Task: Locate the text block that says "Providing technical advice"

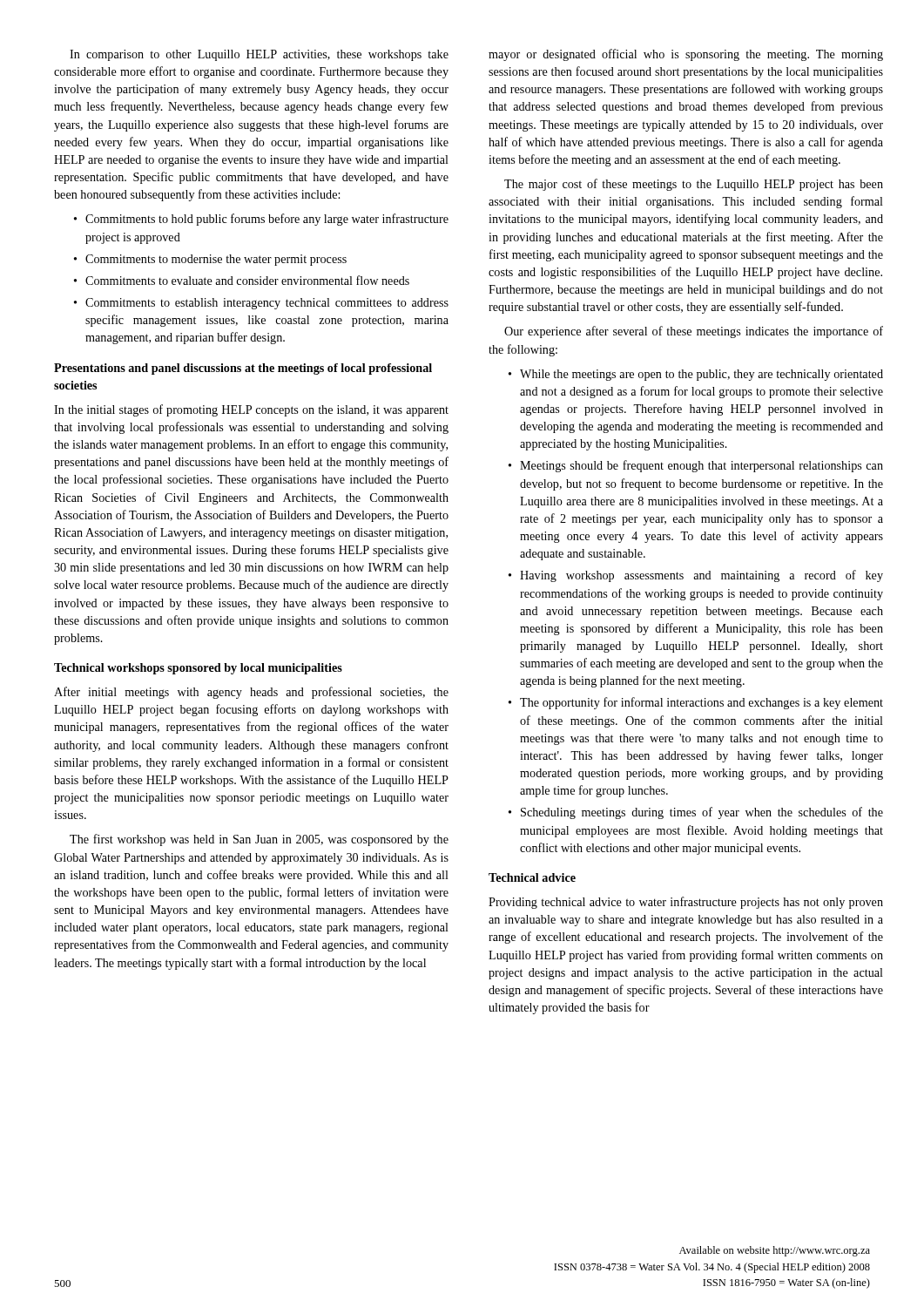Action: tap(686, 955)
